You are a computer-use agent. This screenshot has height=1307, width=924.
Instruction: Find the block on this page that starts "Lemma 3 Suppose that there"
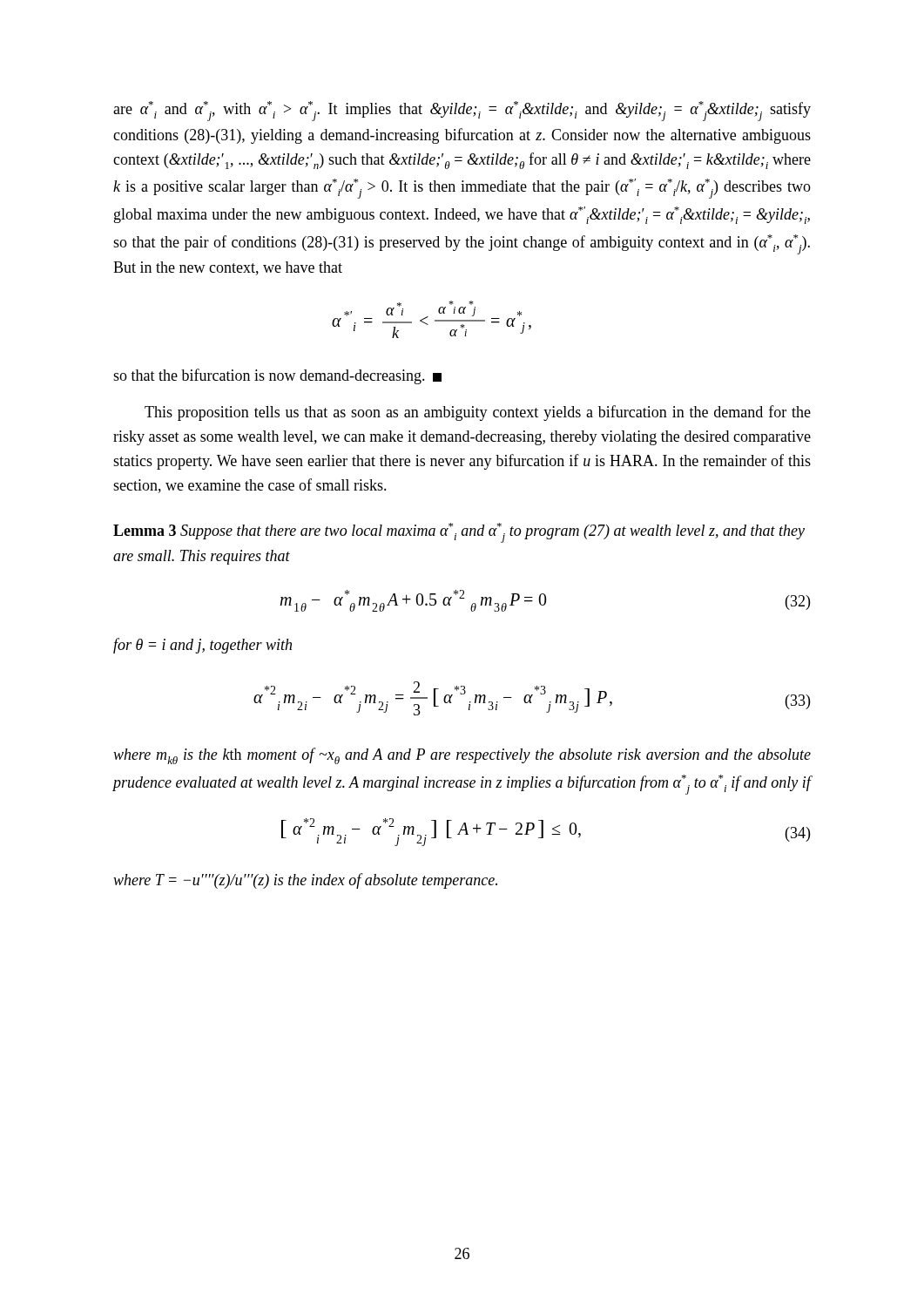point(459,542)
